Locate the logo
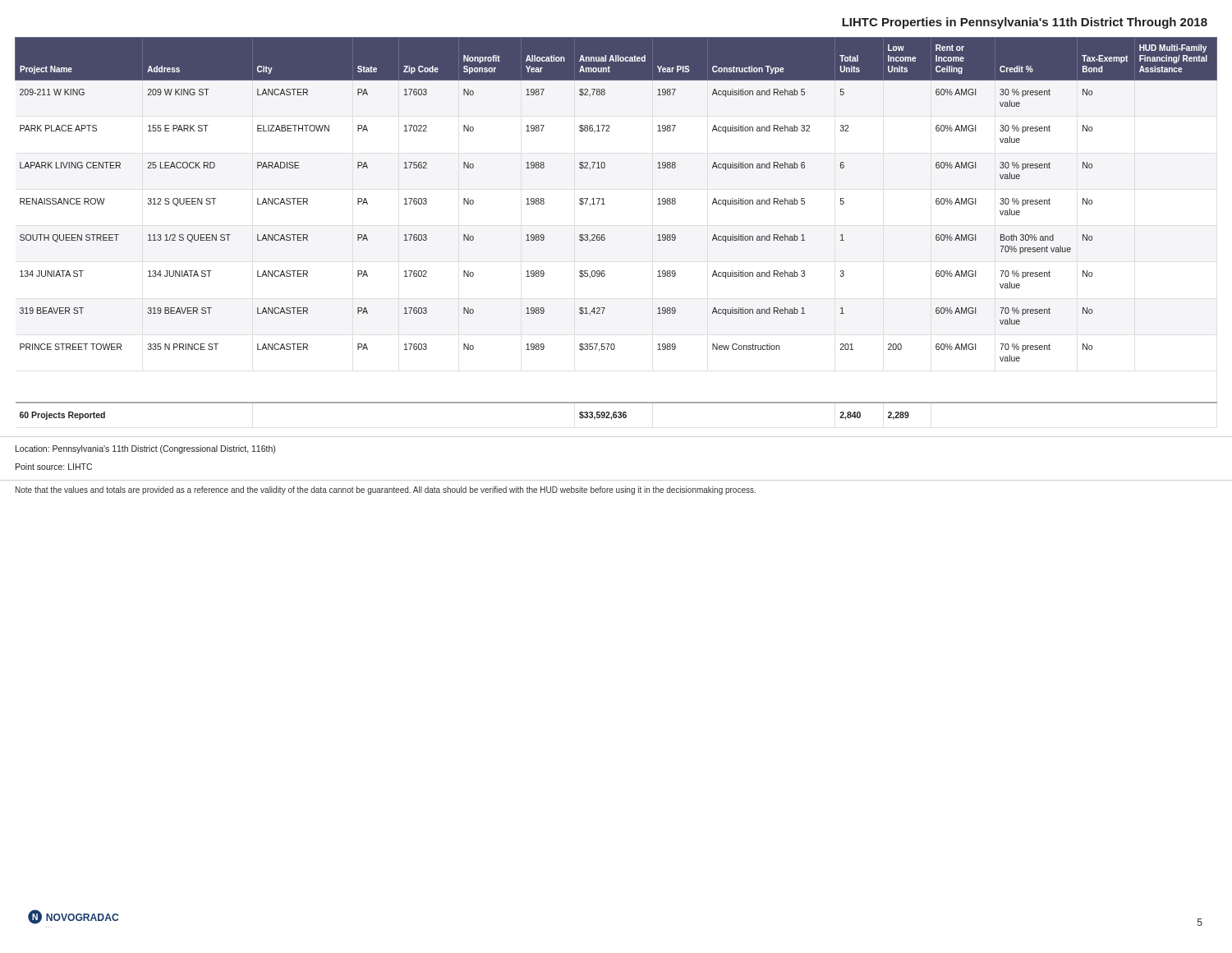This screenshot has width=1232, height=953. (x=89, y=918)
